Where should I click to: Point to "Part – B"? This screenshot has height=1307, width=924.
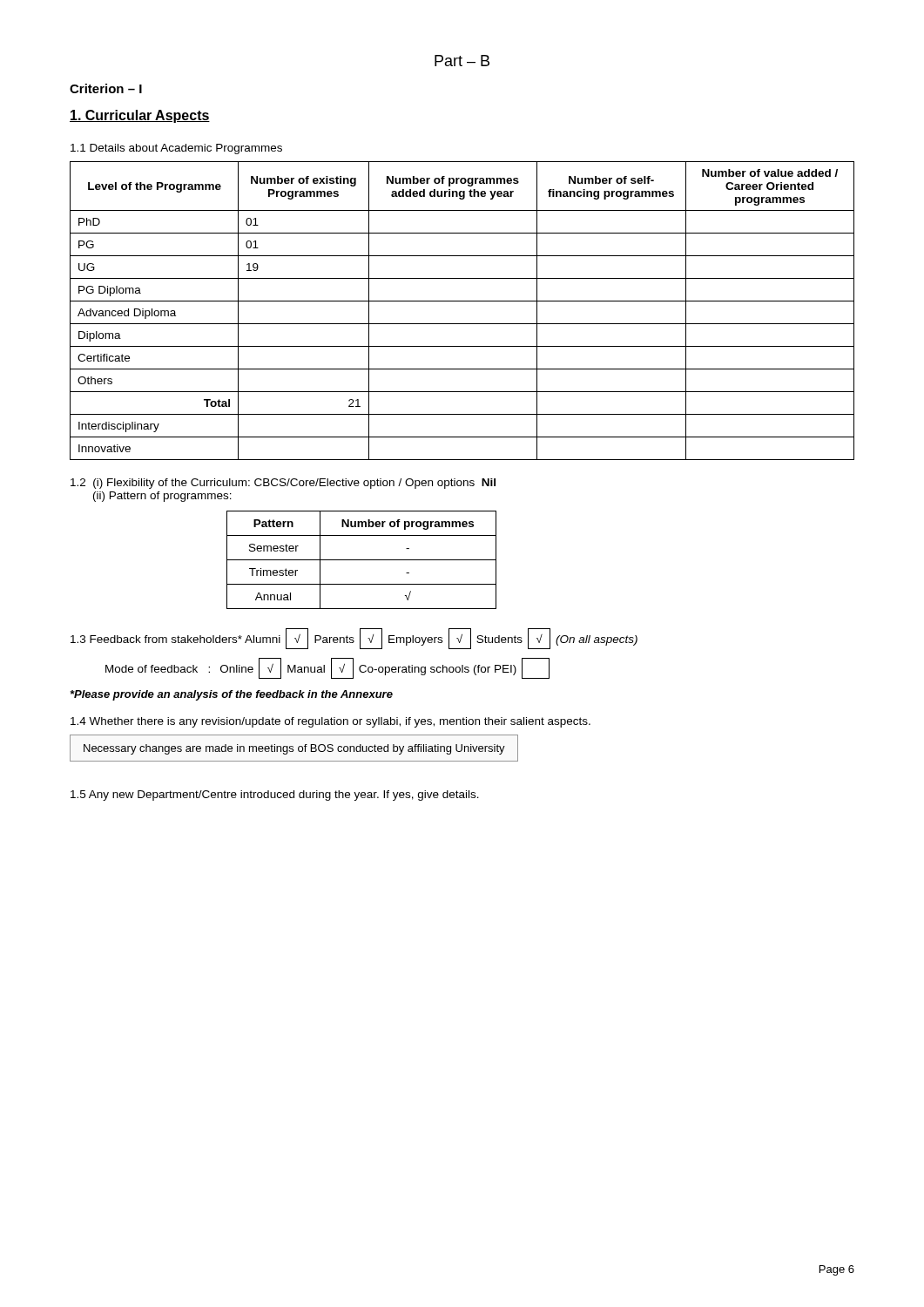pos(462,61)
